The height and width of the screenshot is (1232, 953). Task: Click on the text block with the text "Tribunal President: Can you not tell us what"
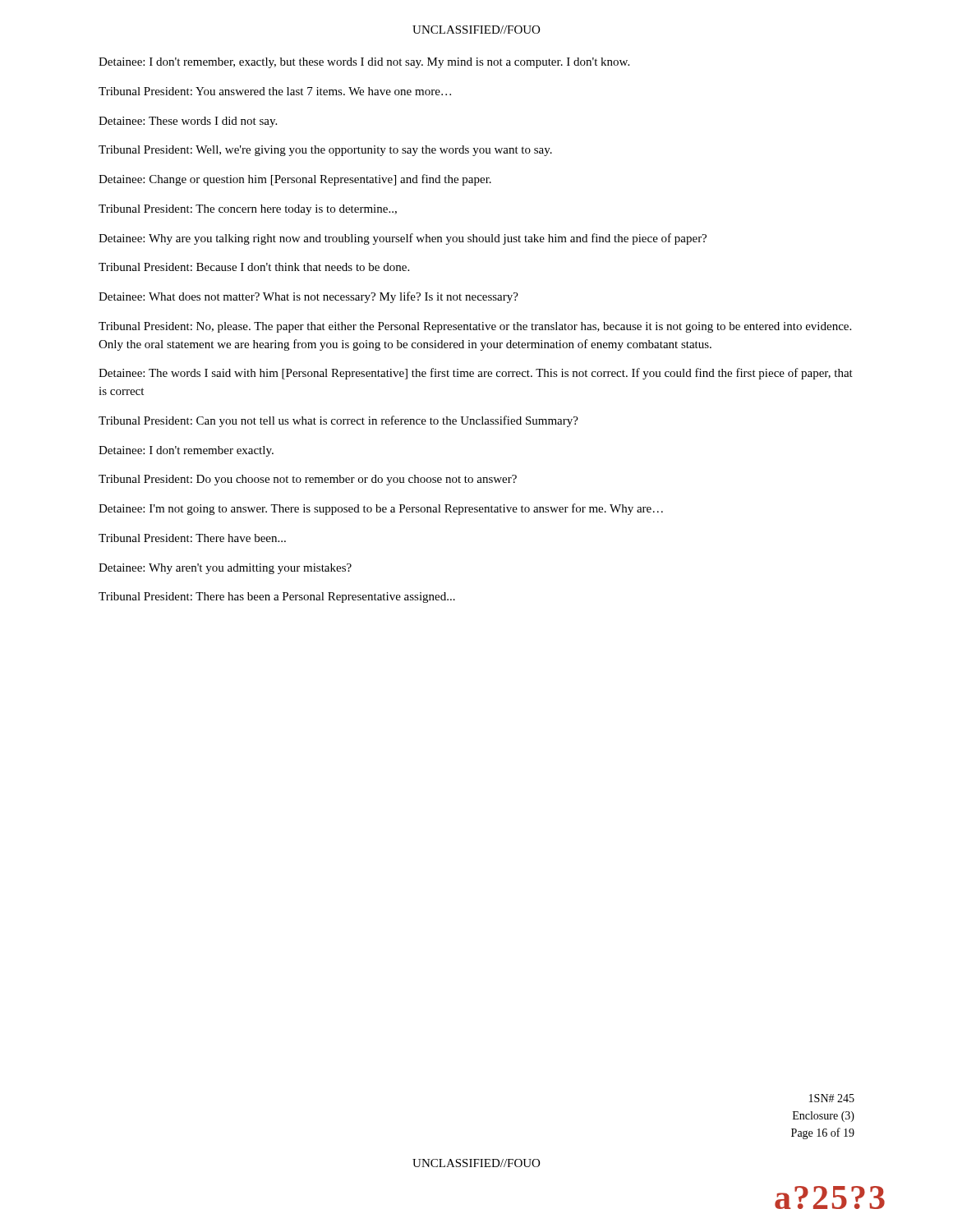[x=338, y=420]
